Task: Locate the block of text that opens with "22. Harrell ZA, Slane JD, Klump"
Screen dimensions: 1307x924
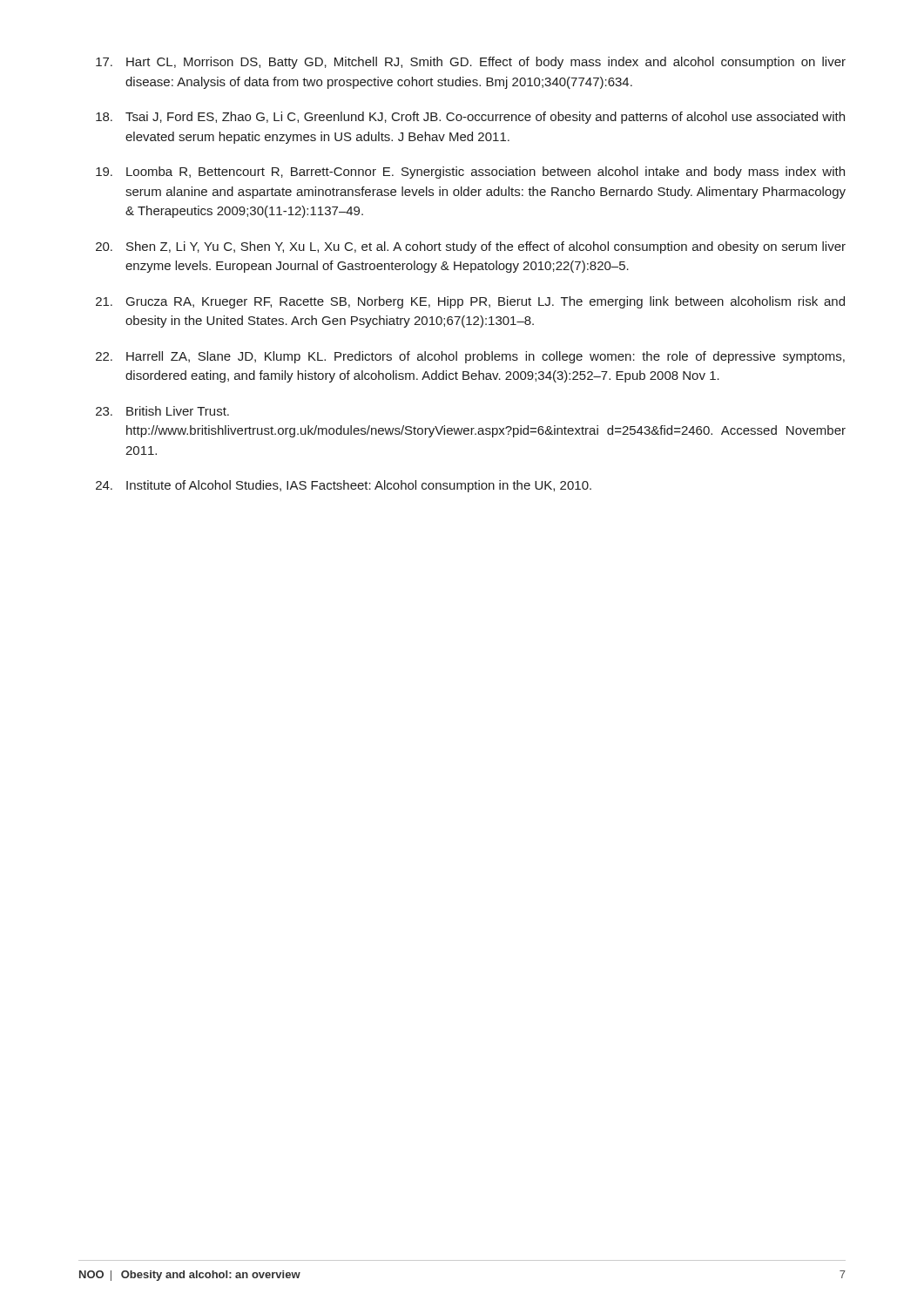Action: tap(462, 366)
